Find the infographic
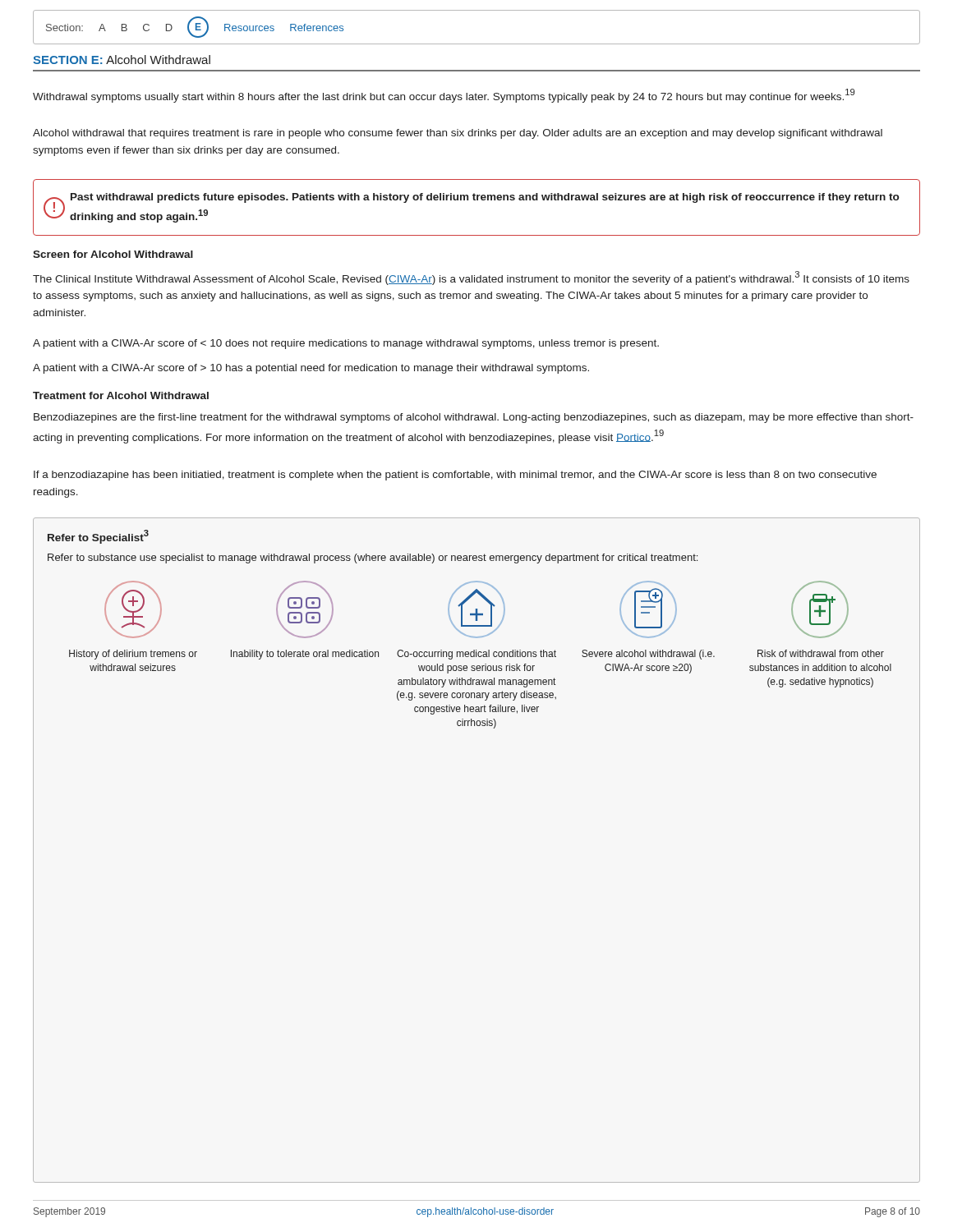Viewport: 953px width, 1232px height. coord(476,850)
